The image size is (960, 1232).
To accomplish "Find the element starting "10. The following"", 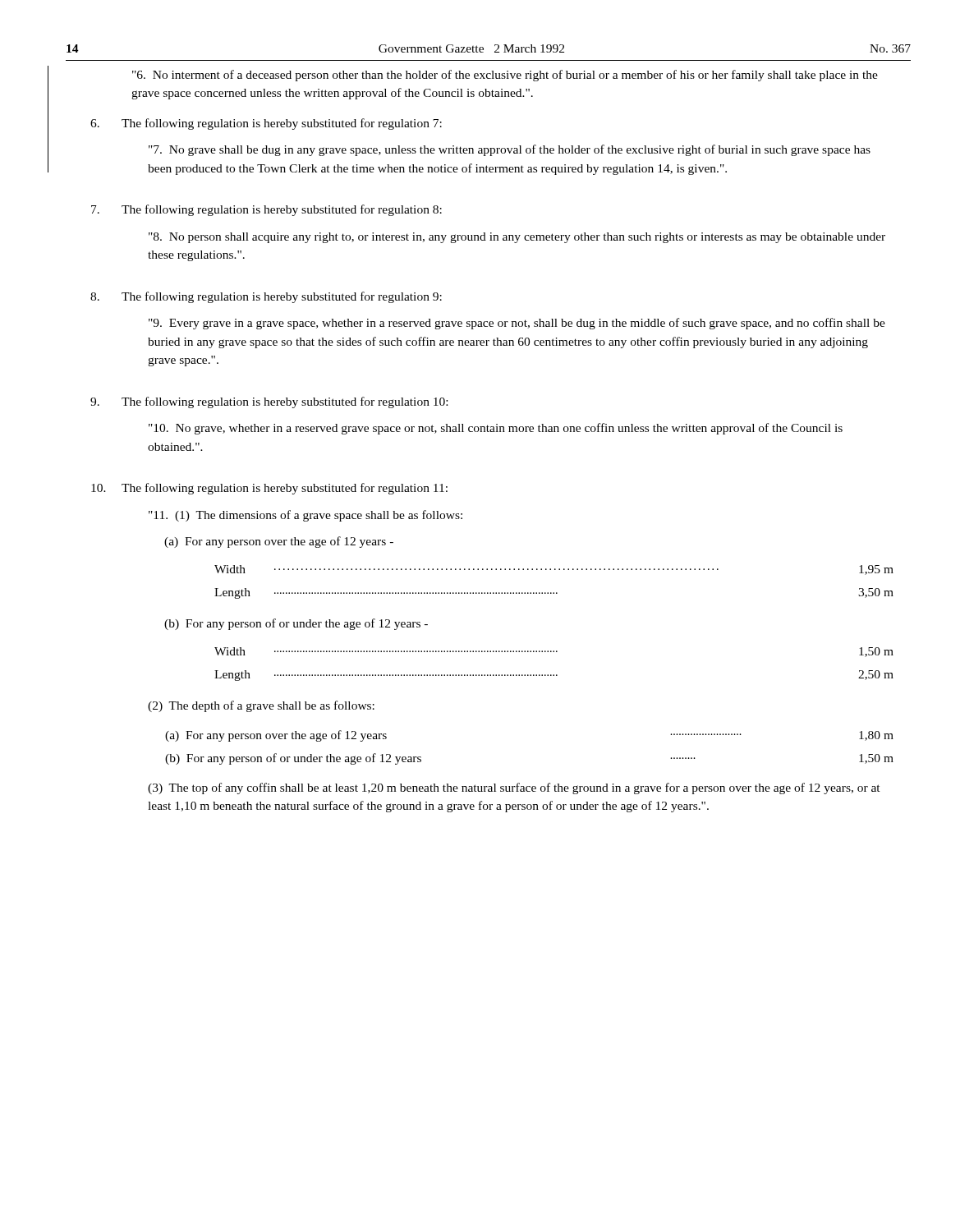I will point(492,647).
